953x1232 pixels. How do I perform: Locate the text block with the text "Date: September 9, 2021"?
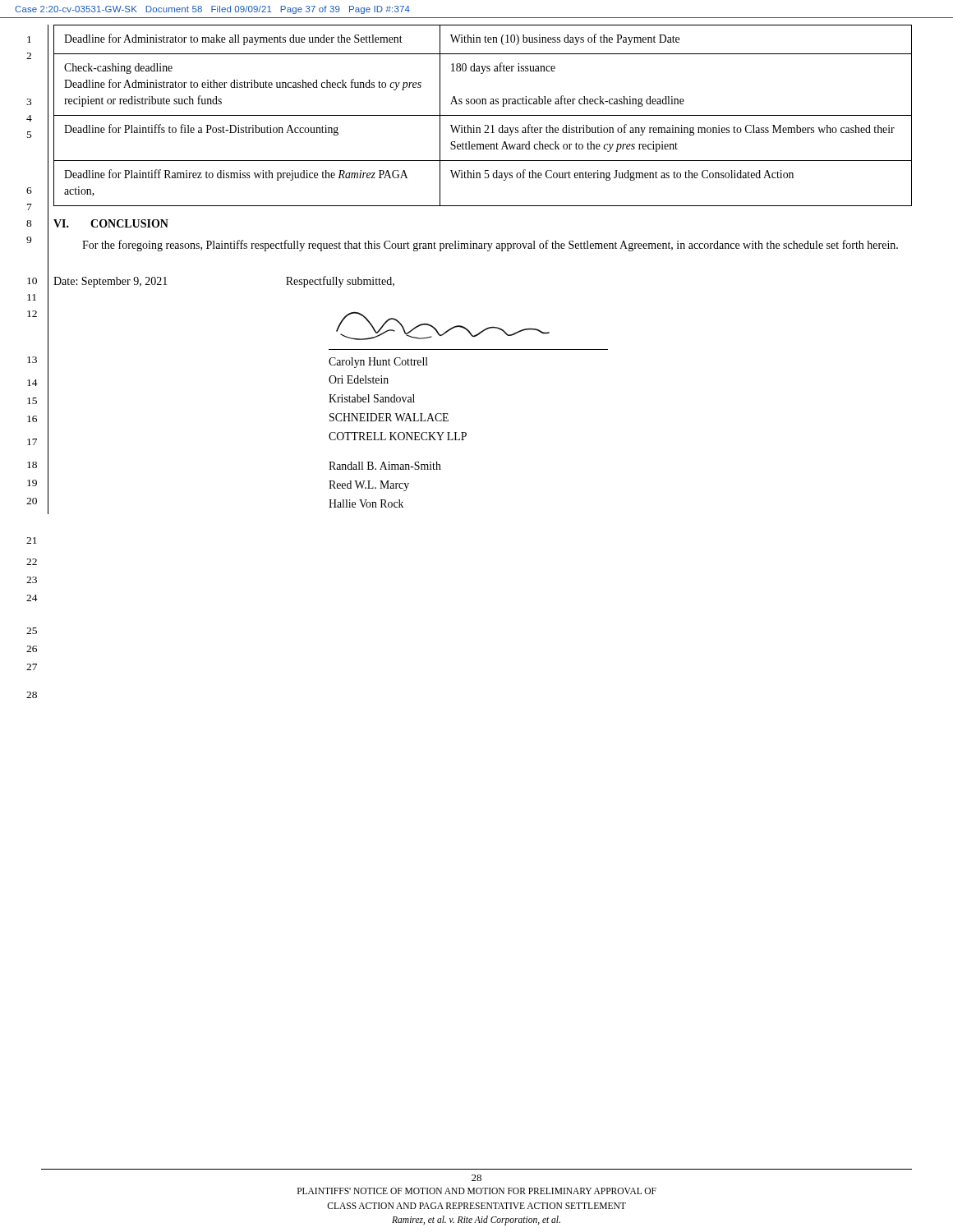point(115,281)
